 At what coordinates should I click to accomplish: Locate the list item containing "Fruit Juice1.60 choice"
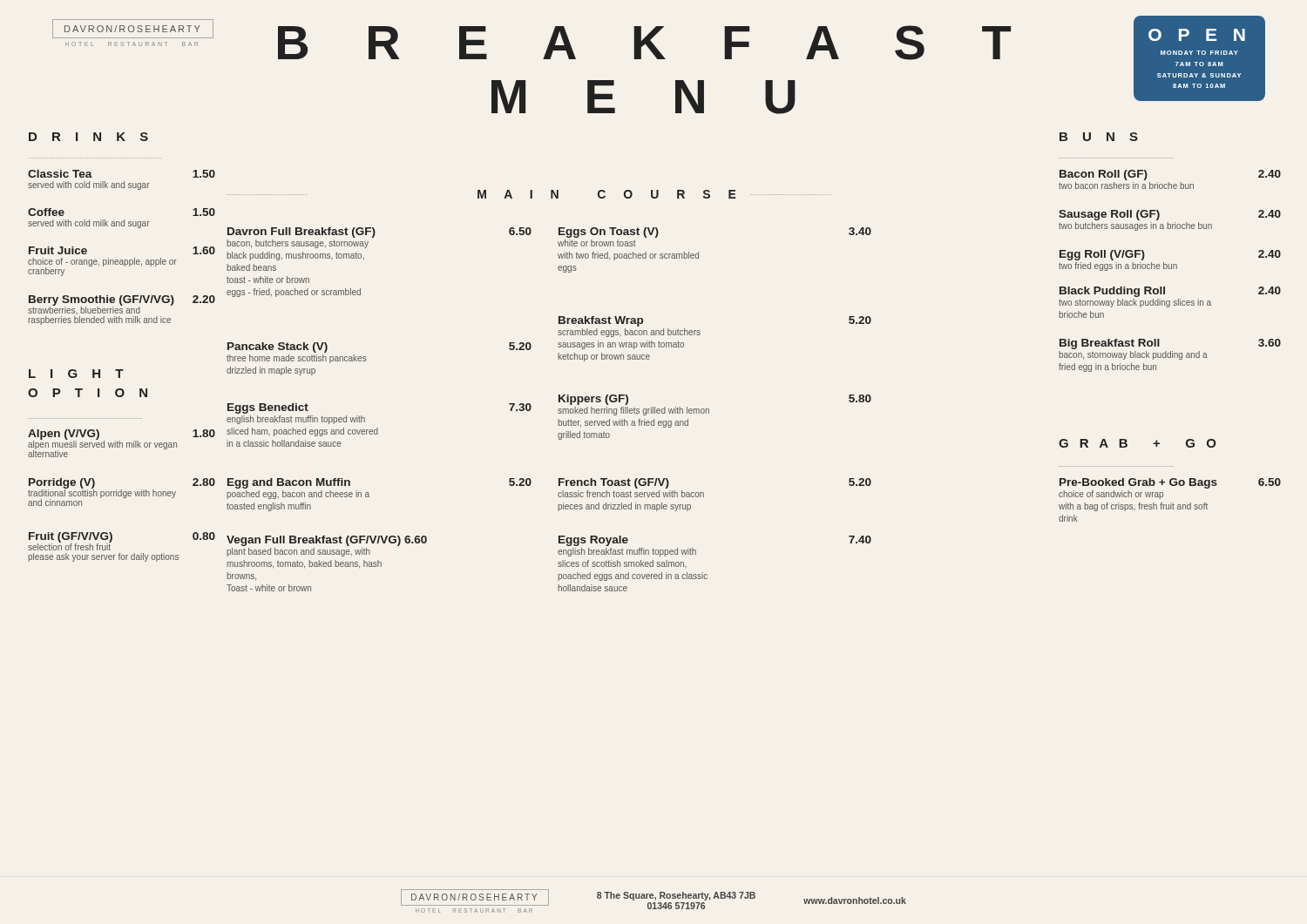(122, 260)
